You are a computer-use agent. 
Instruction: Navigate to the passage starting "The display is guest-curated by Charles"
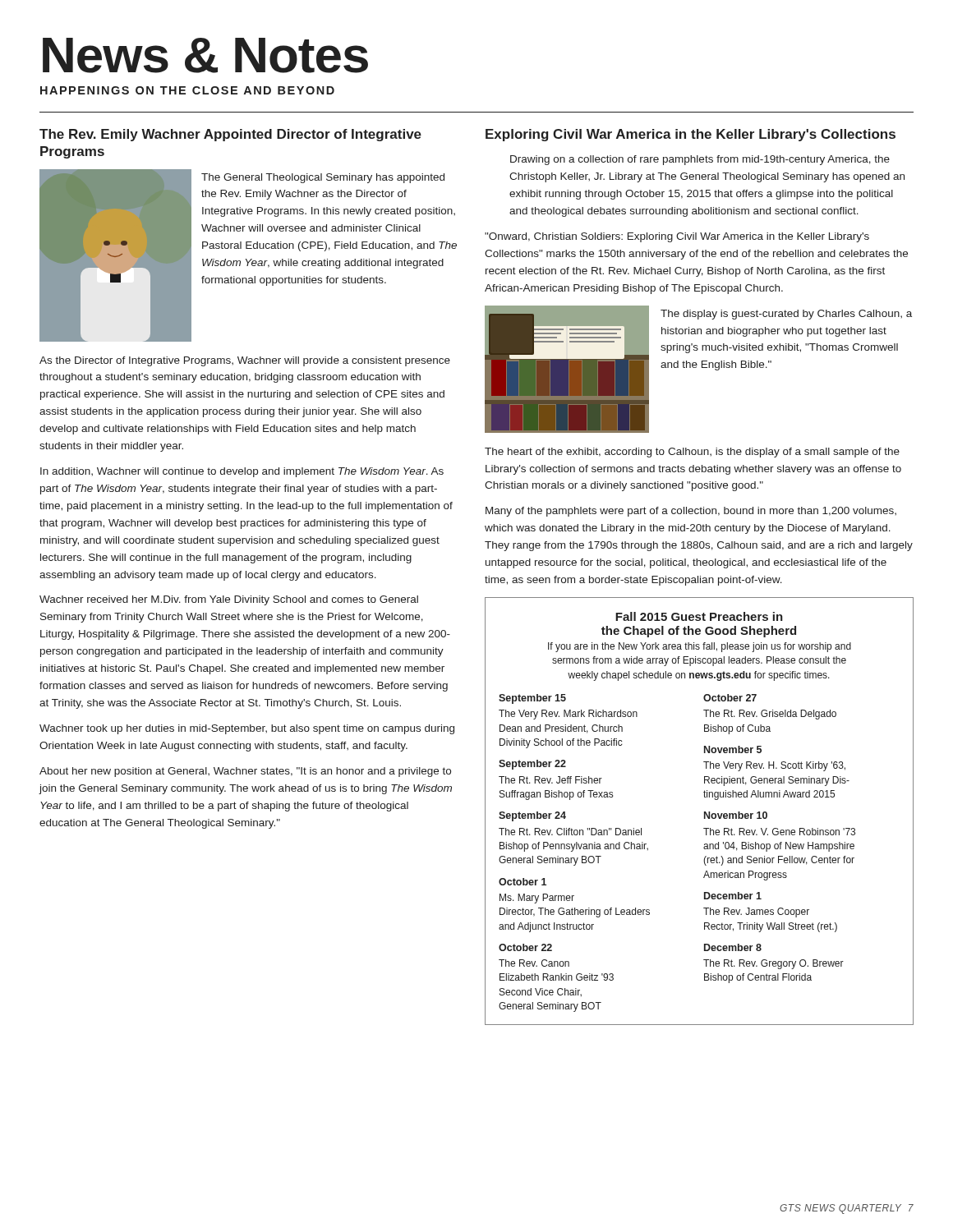(x=787, y=340)
